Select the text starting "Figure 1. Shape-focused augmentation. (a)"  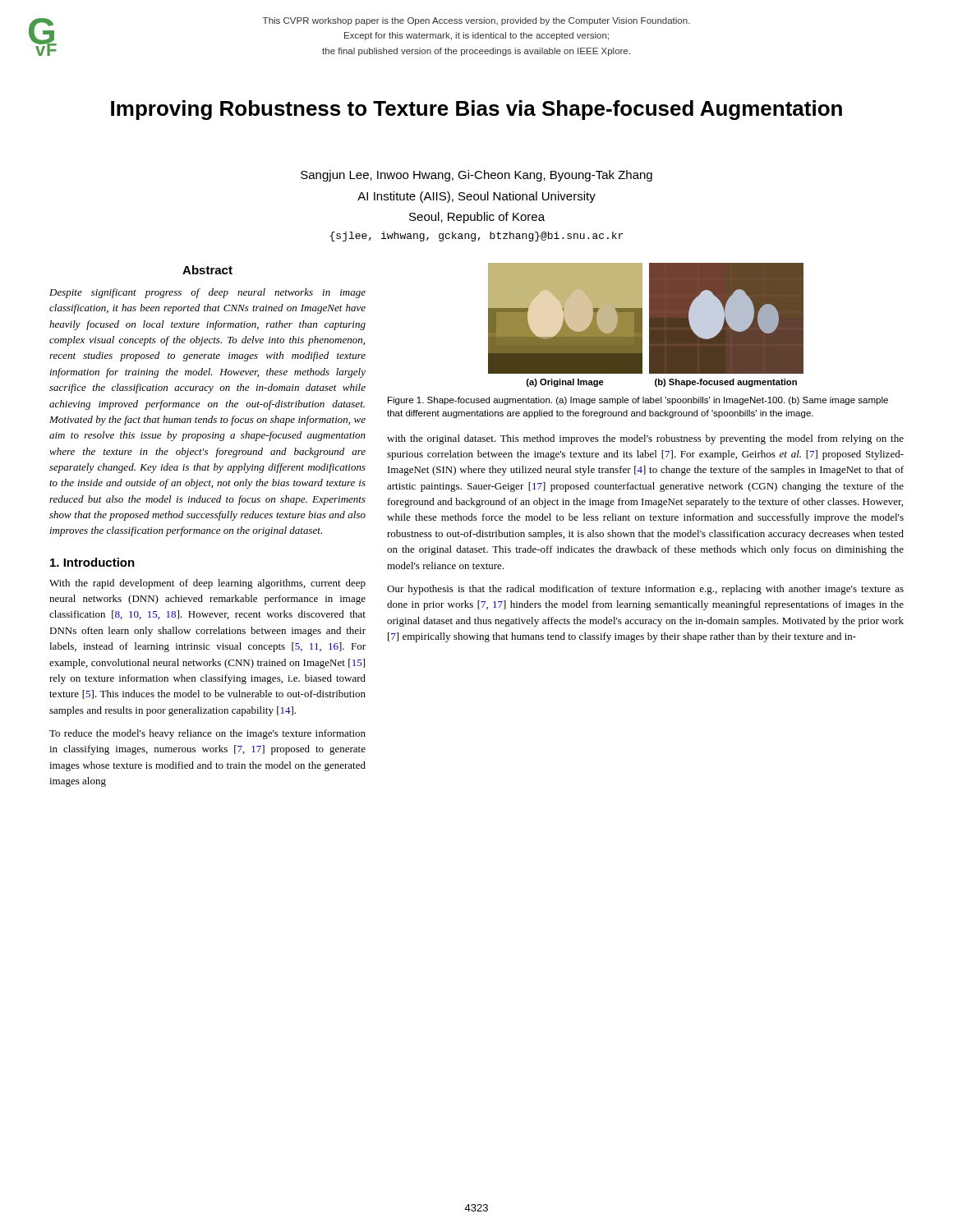tap(638, 407)
